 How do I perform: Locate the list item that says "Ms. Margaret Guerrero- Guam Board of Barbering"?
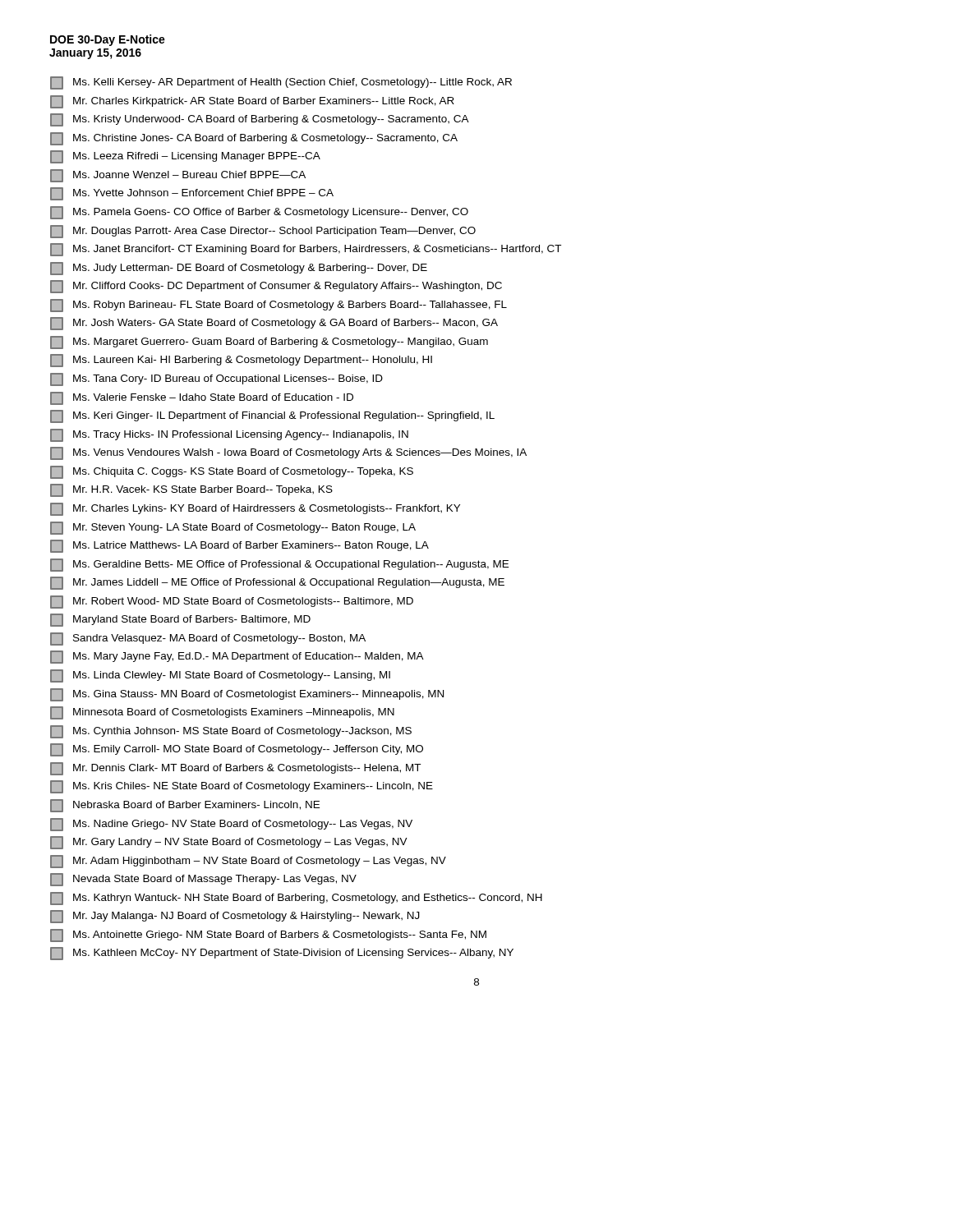(476, 341)
